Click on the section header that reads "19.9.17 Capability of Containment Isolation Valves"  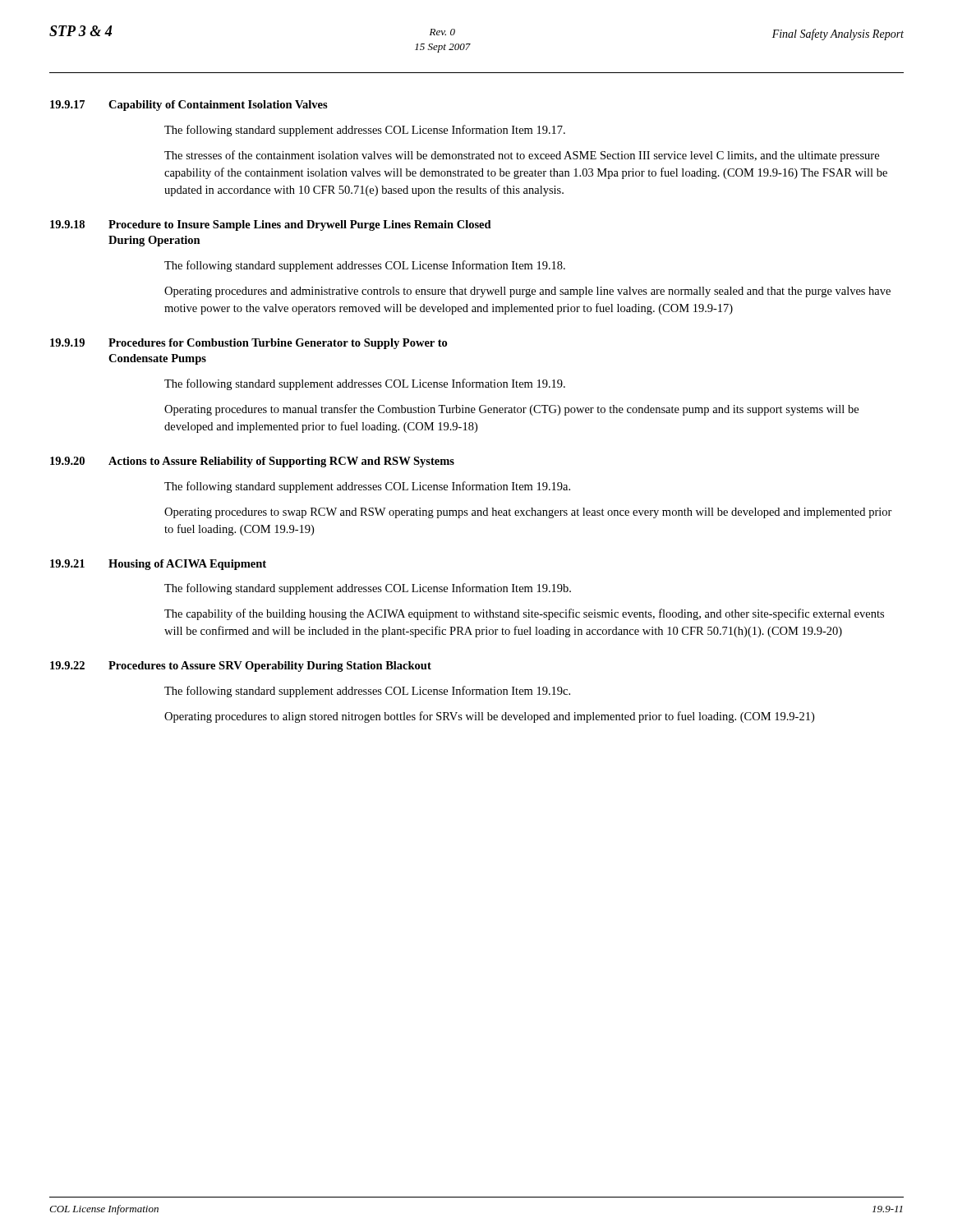click(x=188, y=105)
